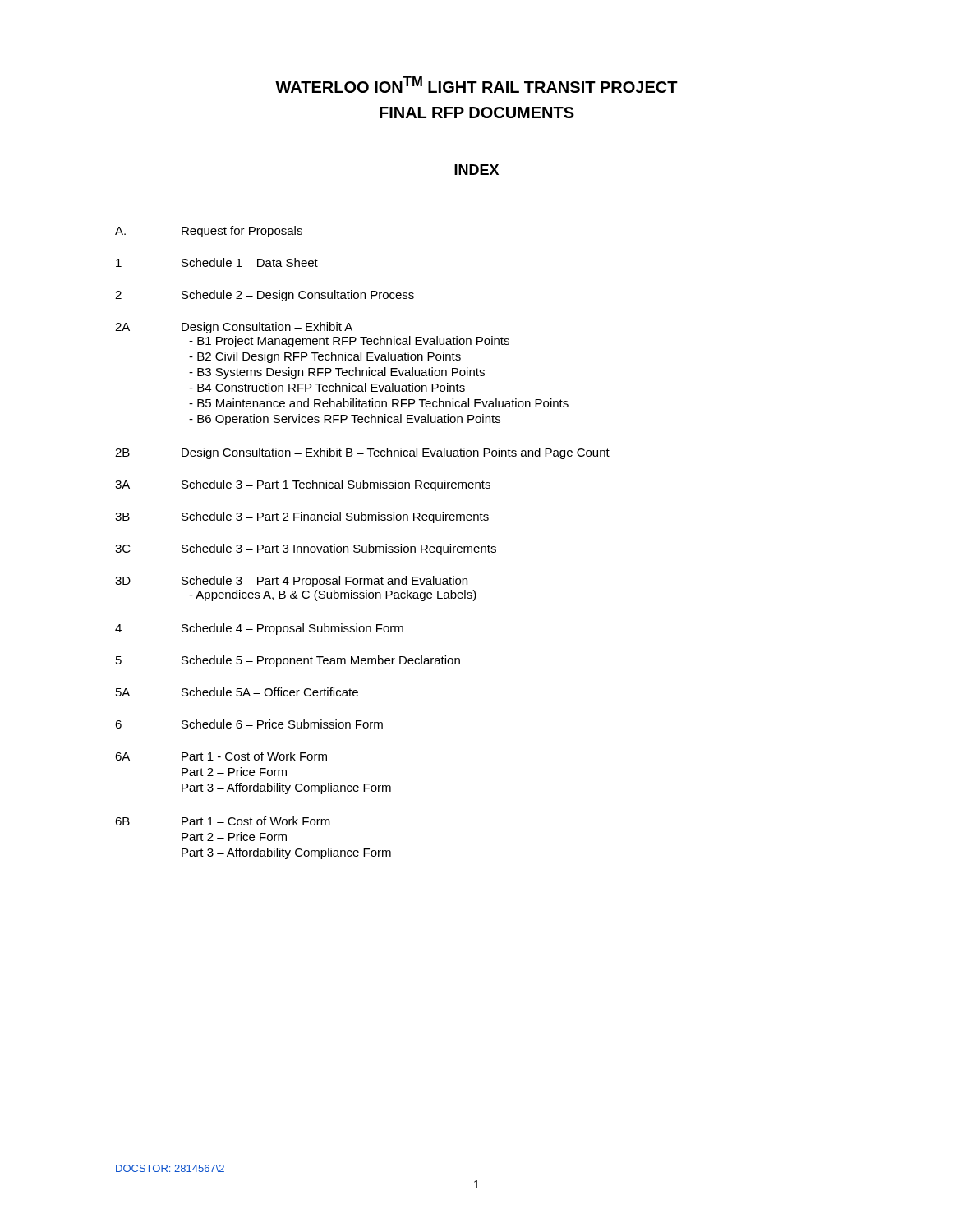953x1232 pixels.
Task: Click on the region starting "3B Schedule 3 – Part"
Action: coord(476,516)
